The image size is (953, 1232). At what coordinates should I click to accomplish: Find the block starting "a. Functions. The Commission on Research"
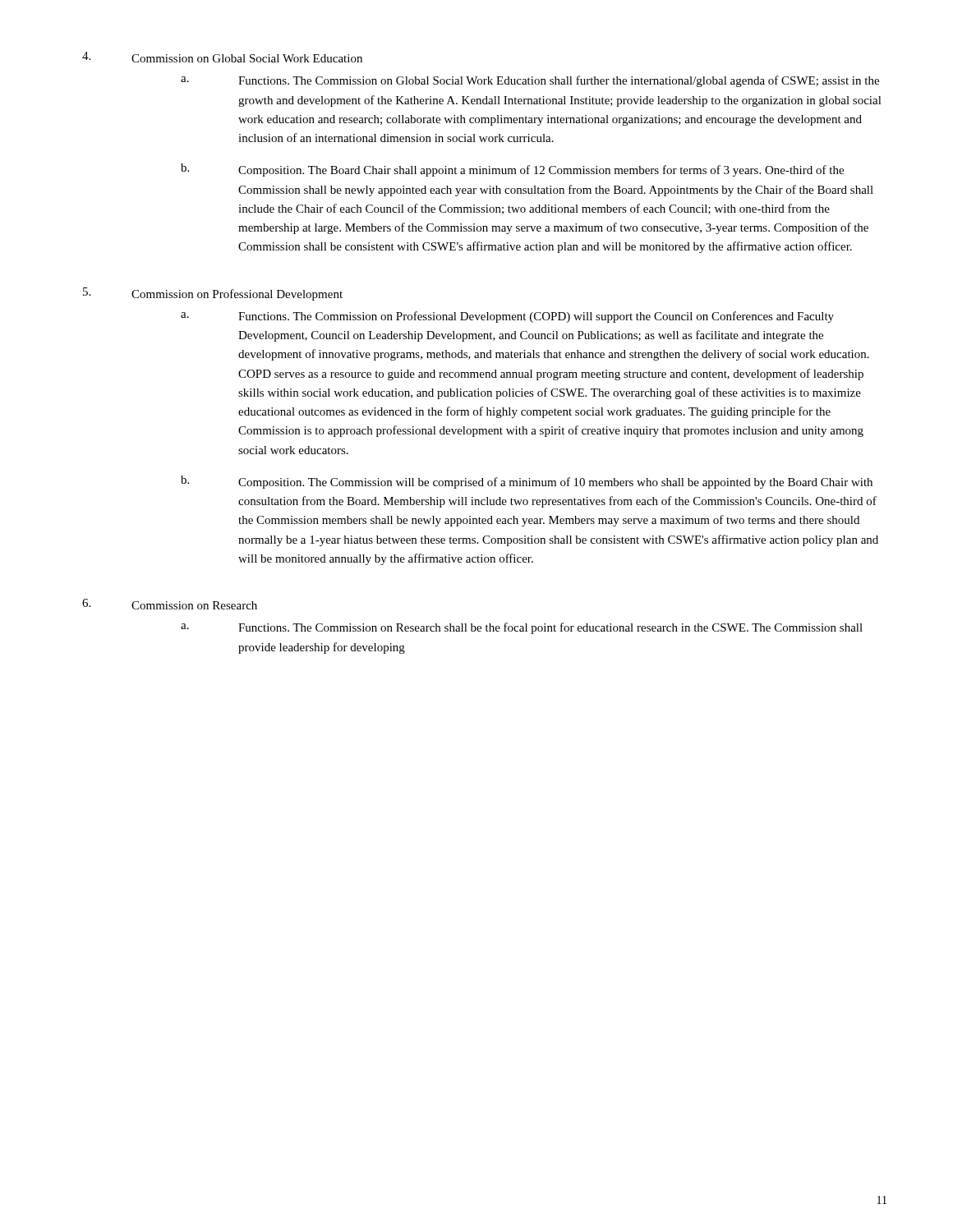[522, 628]
